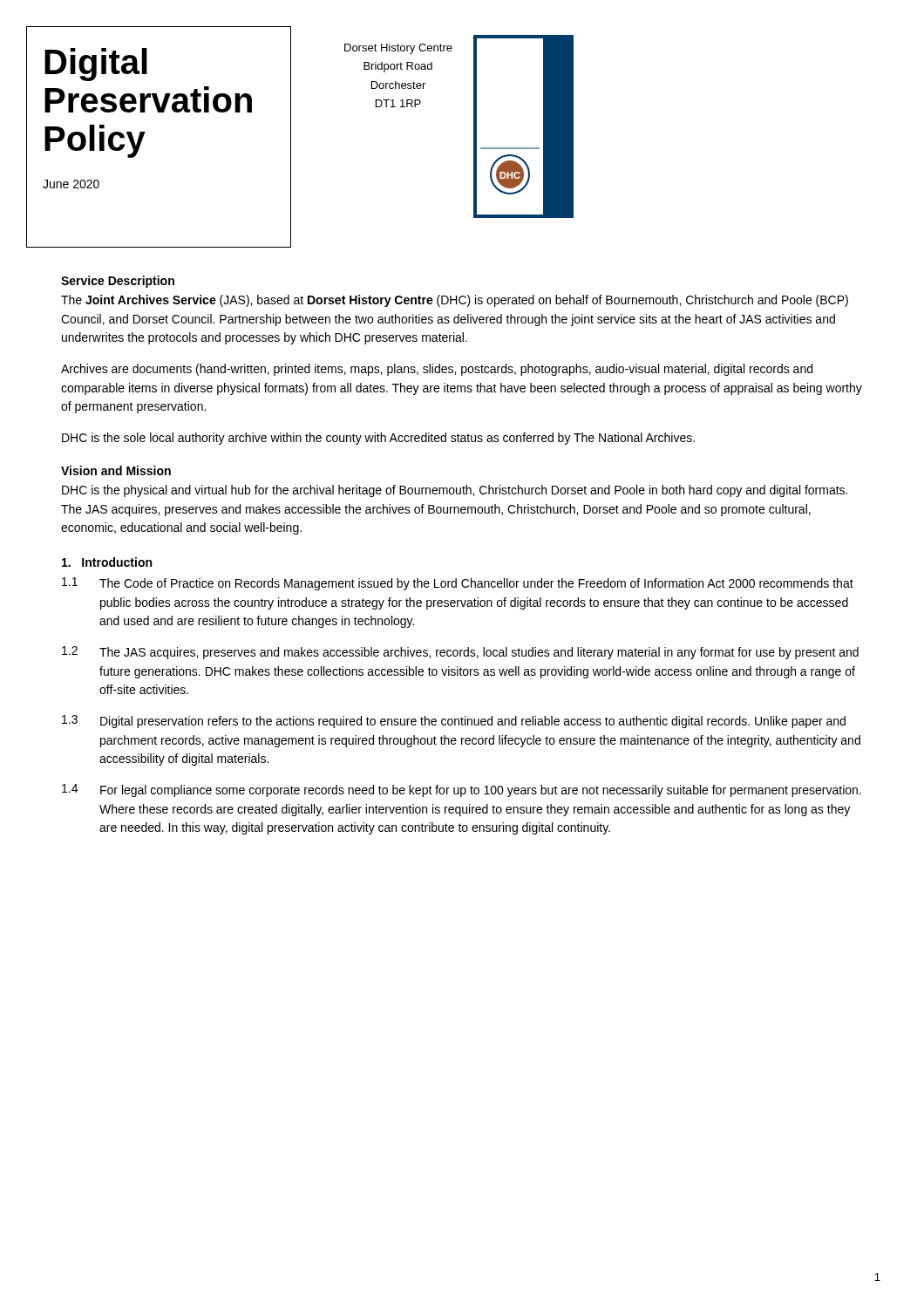
Task: Where does it say "Vision and Mission"?
Action: (116, 471)
